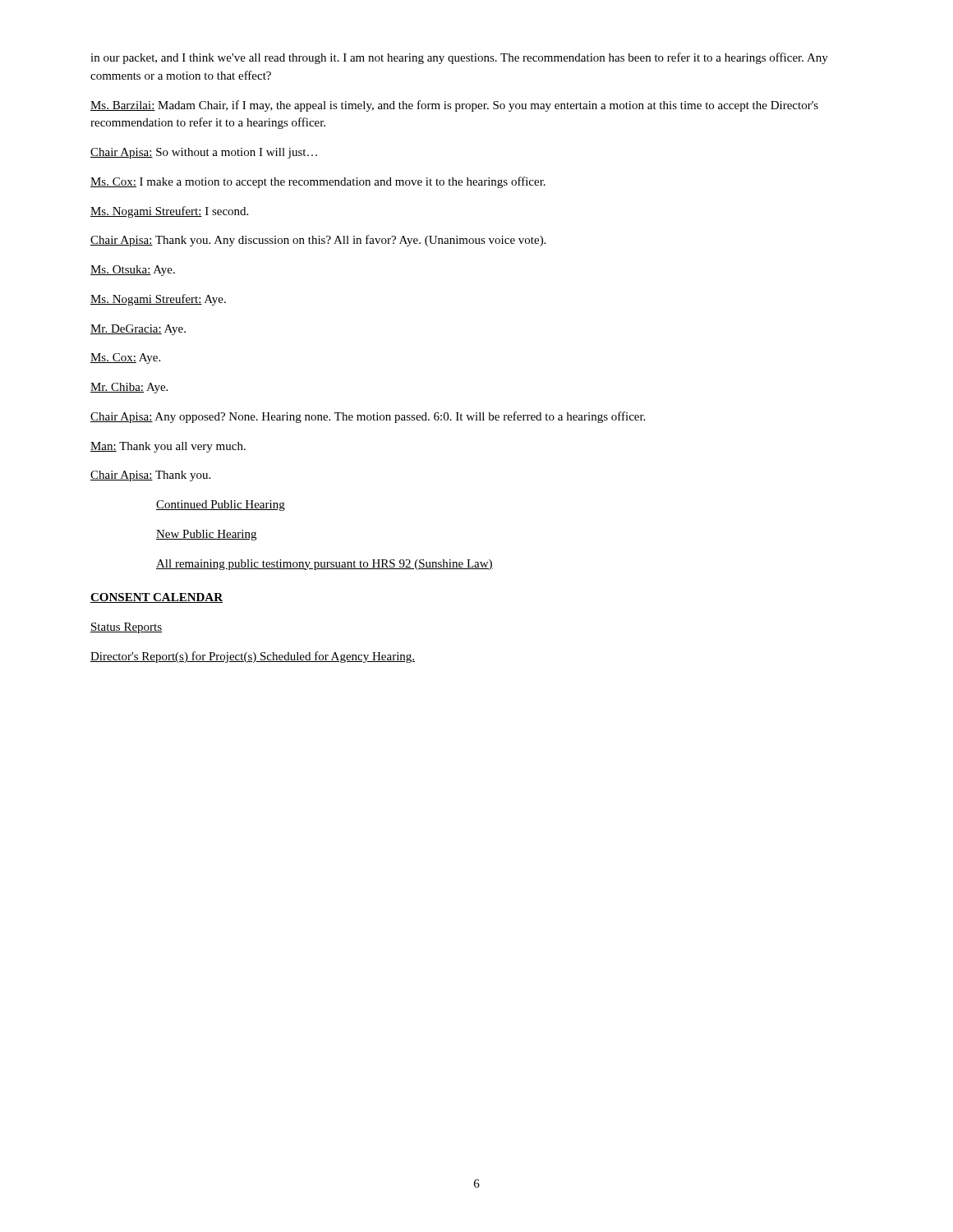Screen dimensions: 1232x953
Task: Click on the element starting "Ms. Nogami Streufert: Aye."
Action: 158,299
